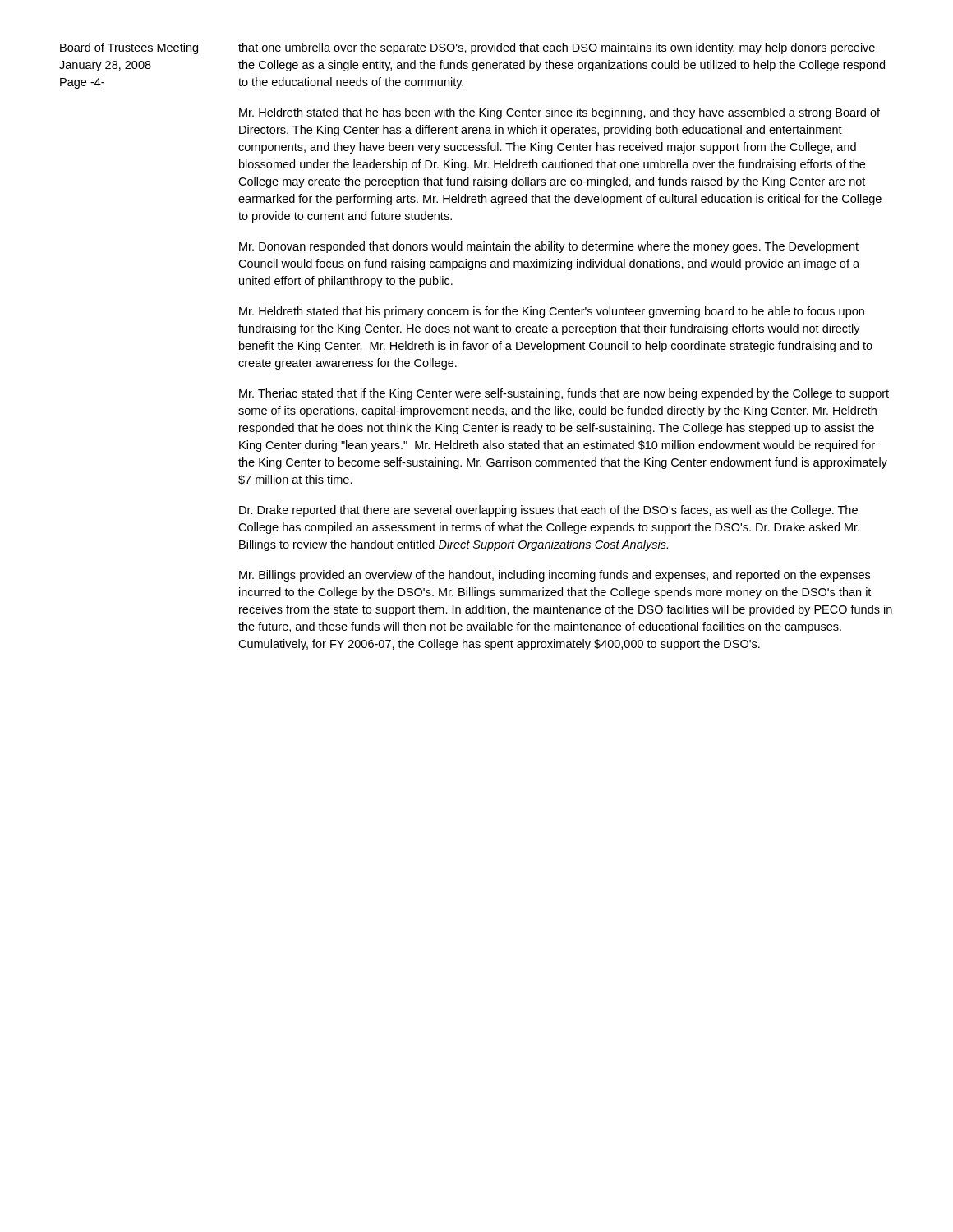Navigate to the text block starting "that one umbrella over"

pos(562,65)
